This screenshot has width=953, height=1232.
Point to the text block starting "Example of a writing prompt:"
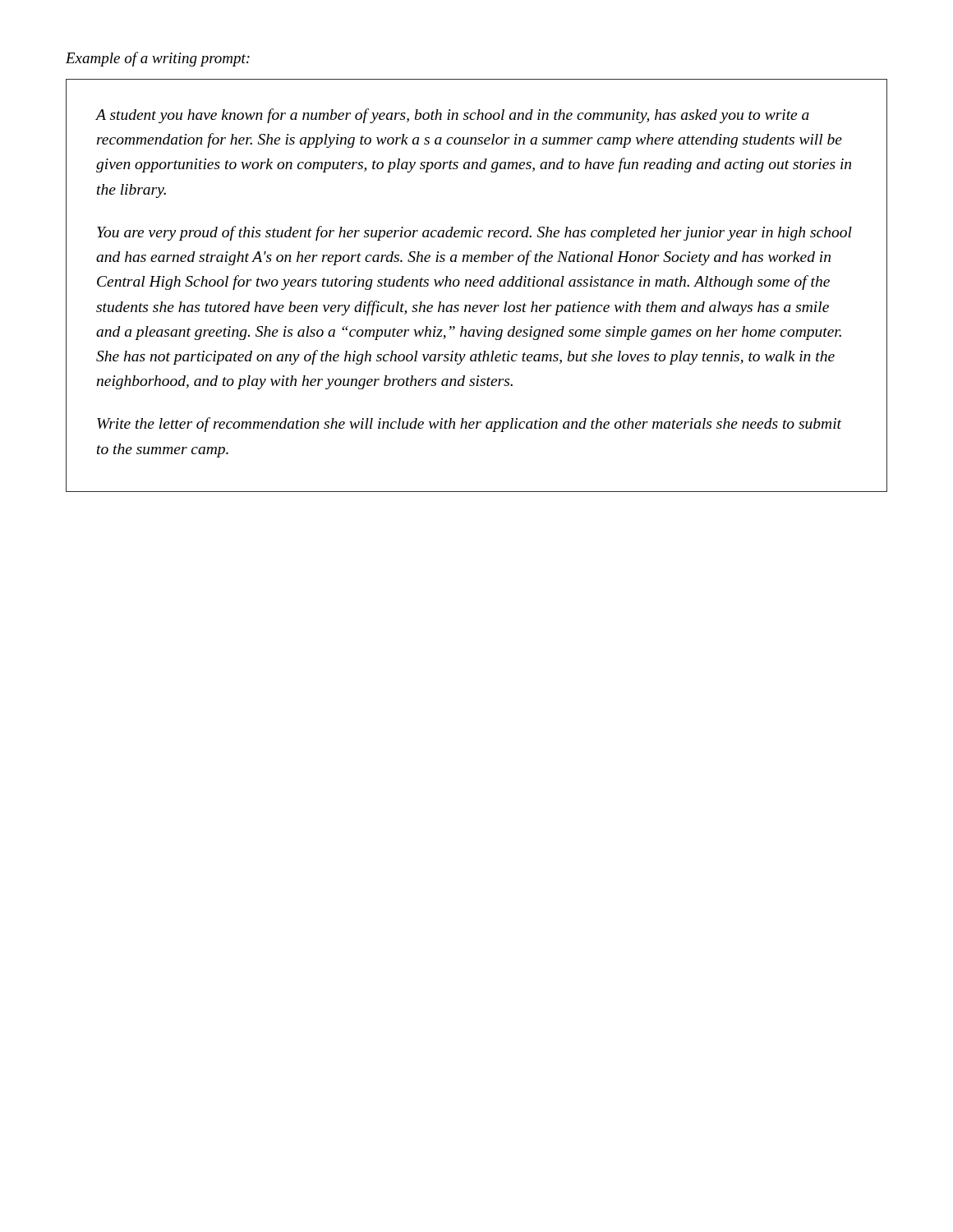click(158, 58)
